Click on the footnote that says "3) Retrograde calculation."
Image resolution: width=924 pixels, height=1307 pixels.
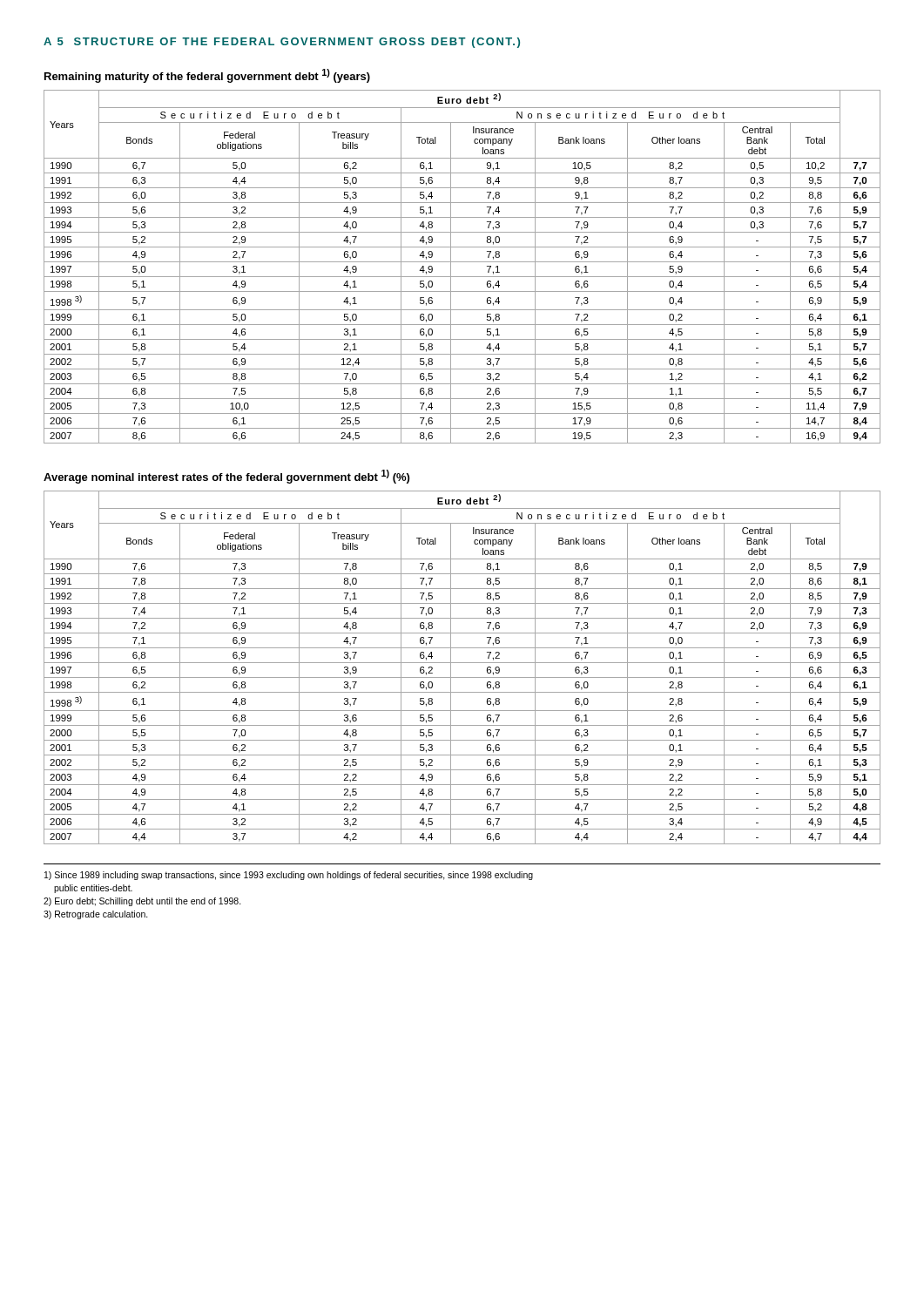tap(96, 914)
